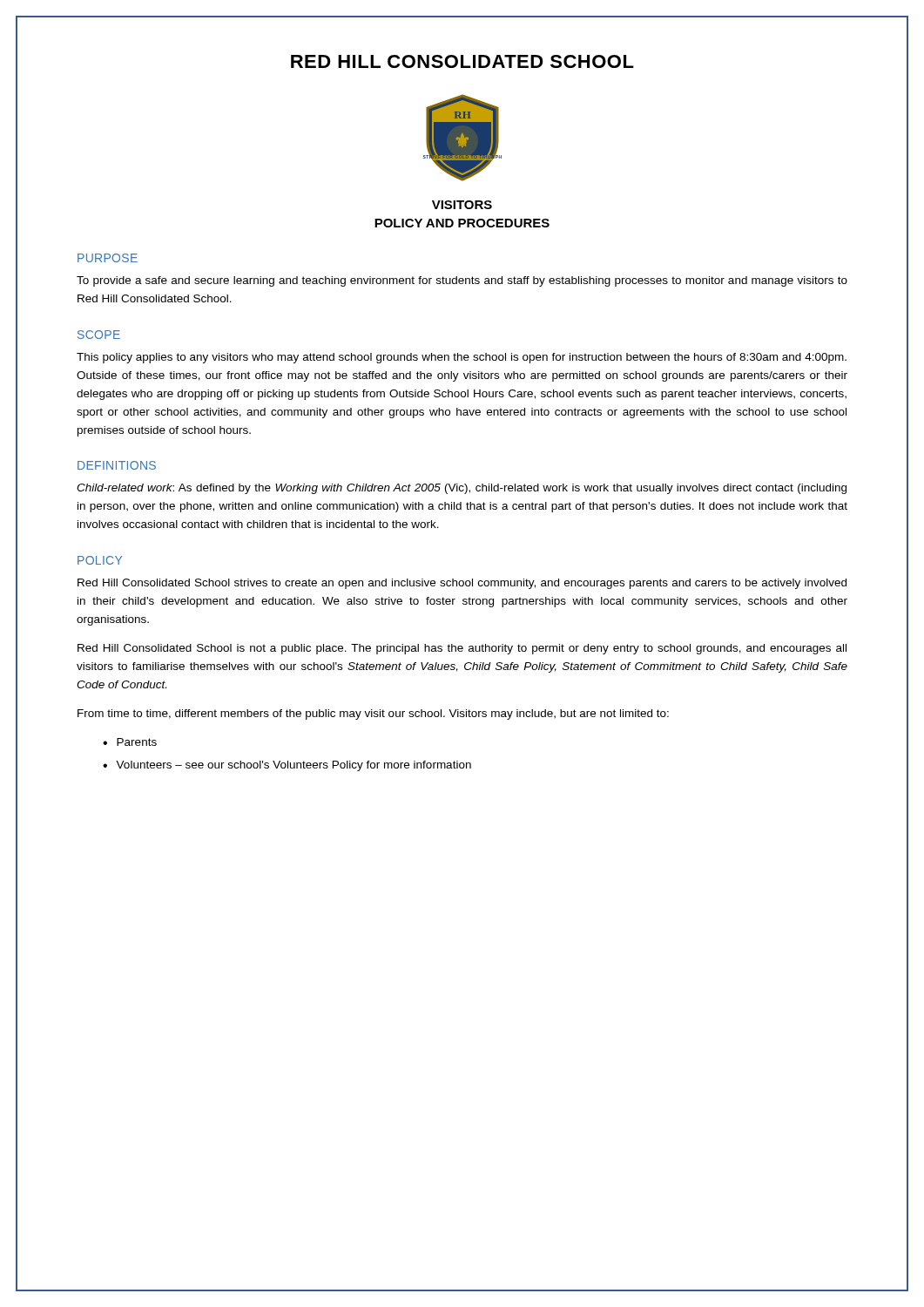924x1307 pixels.
Task: Find the text block starting "Red Hill Consolidated School is not a"
Action: point(462,666)
